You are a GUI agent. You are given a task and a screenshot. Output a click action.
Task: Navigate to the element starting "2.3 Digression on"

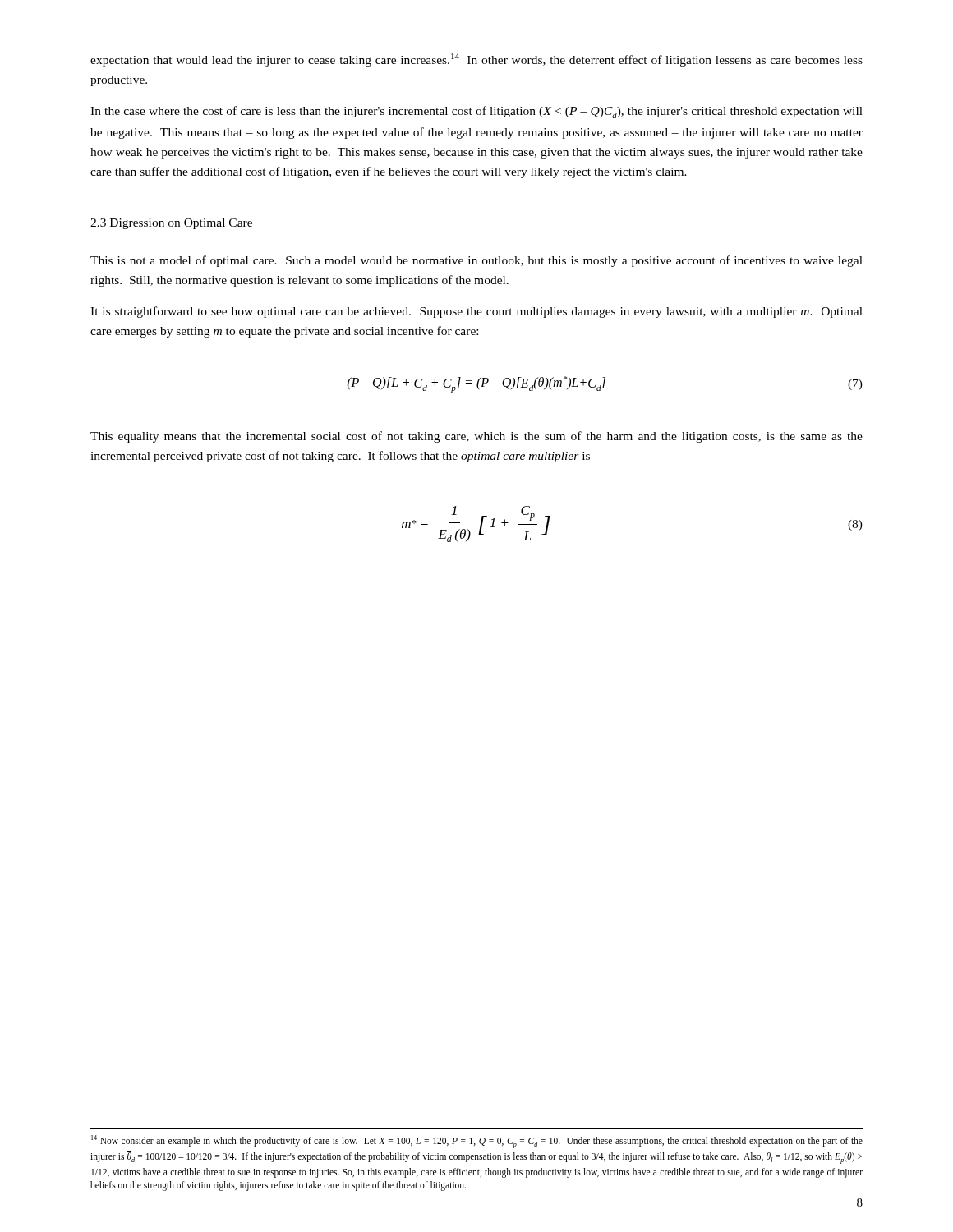point(172,222)
